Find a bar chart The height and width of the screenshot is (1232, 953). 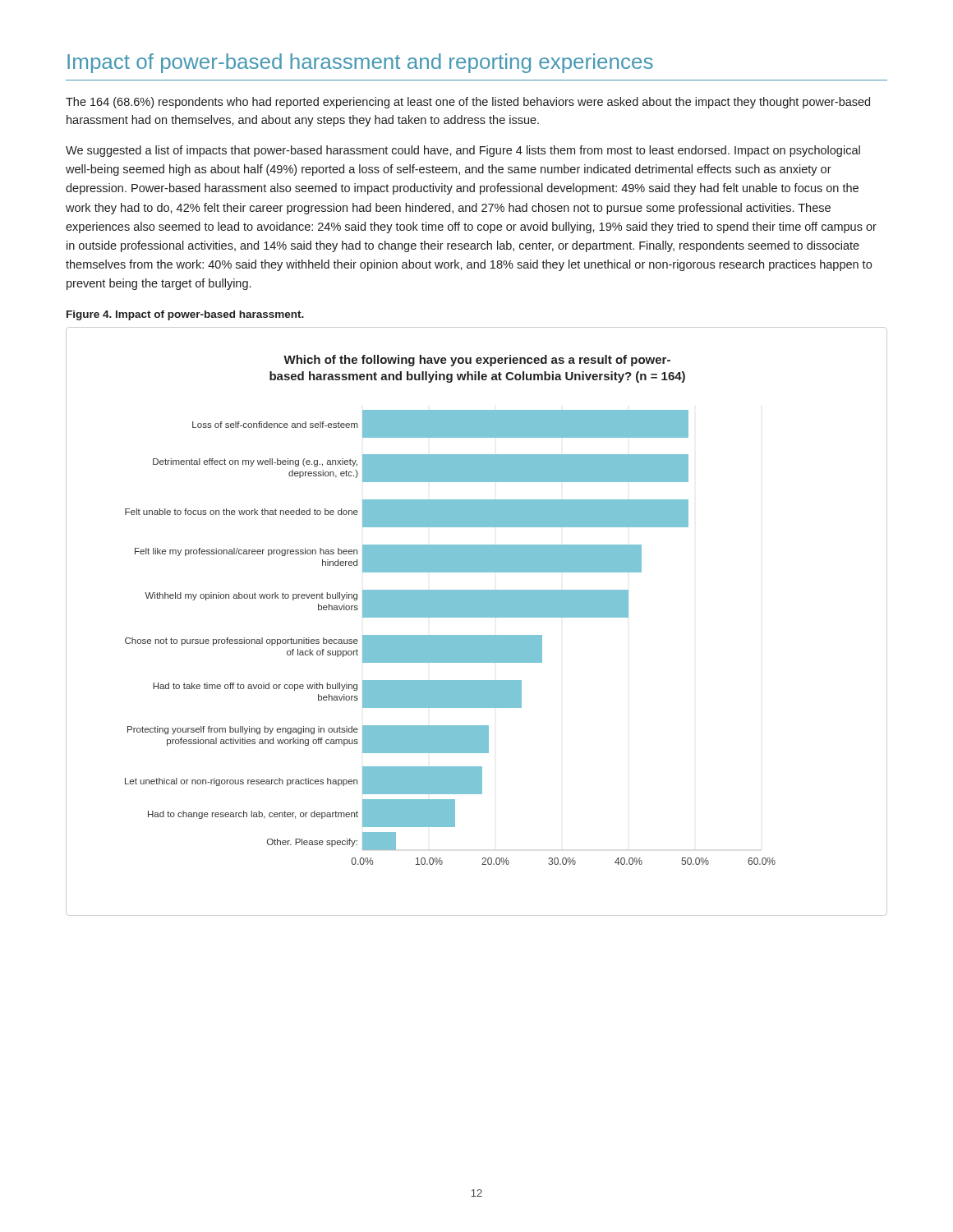[x=476, y=622]
